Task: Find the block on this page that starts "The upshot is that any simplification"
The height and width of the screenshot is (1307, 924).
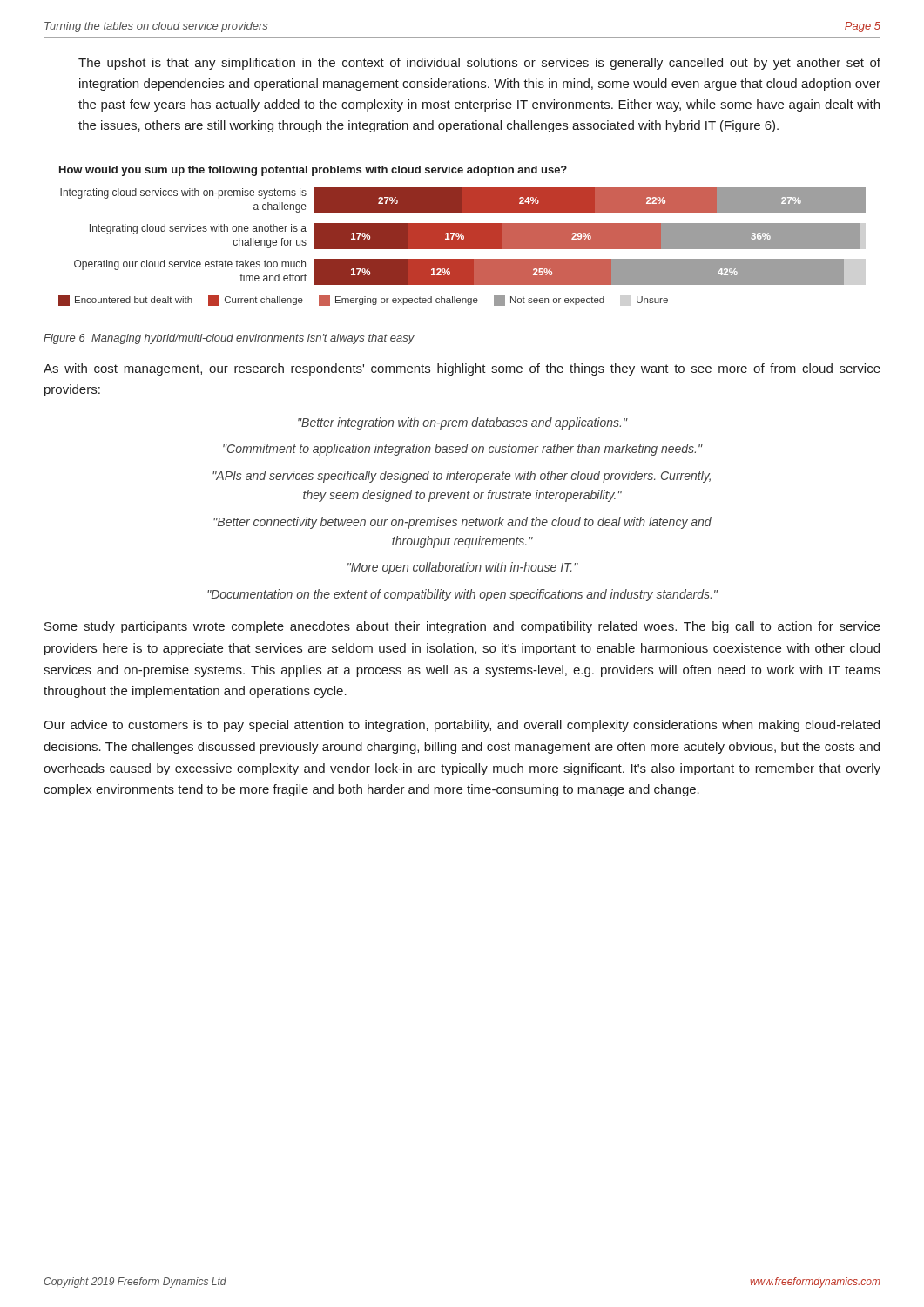Action: click(479, 94)
